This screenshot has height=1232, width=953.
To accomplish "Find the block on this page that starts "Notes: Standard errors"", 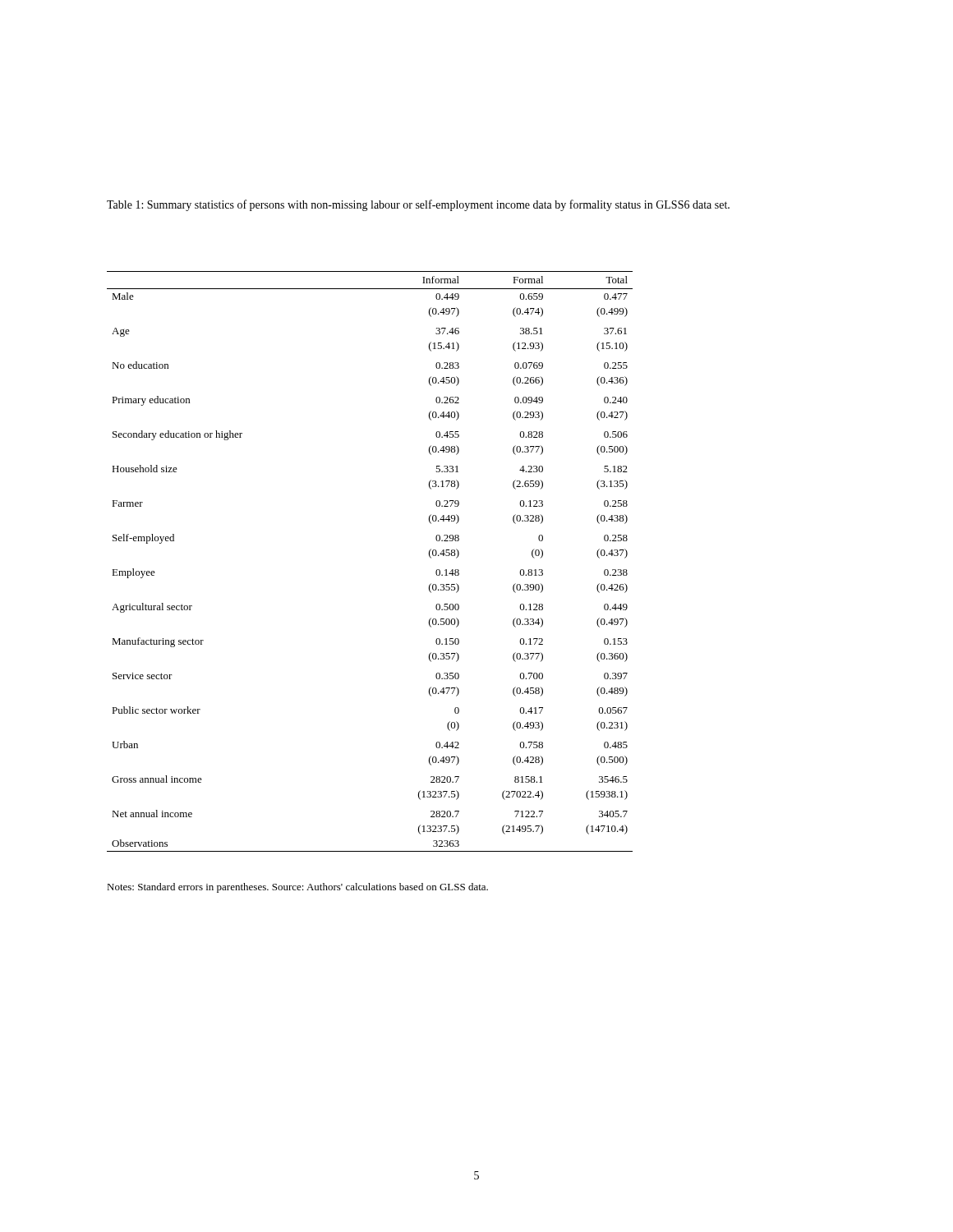I will tap(298, 887).
